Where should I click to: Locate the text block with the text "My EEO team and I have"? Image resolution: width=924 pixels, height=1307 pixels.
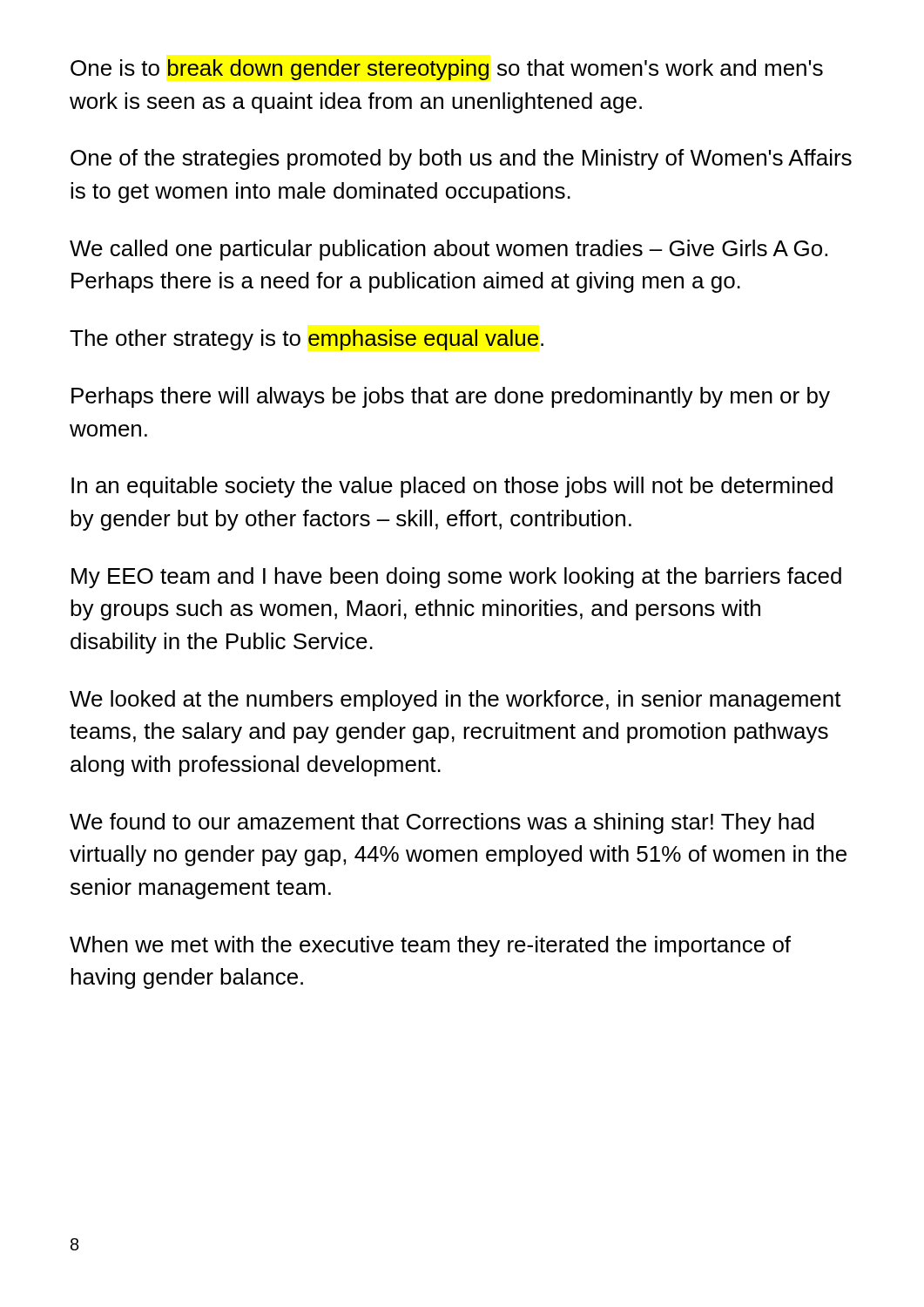(x=456, y=608)
